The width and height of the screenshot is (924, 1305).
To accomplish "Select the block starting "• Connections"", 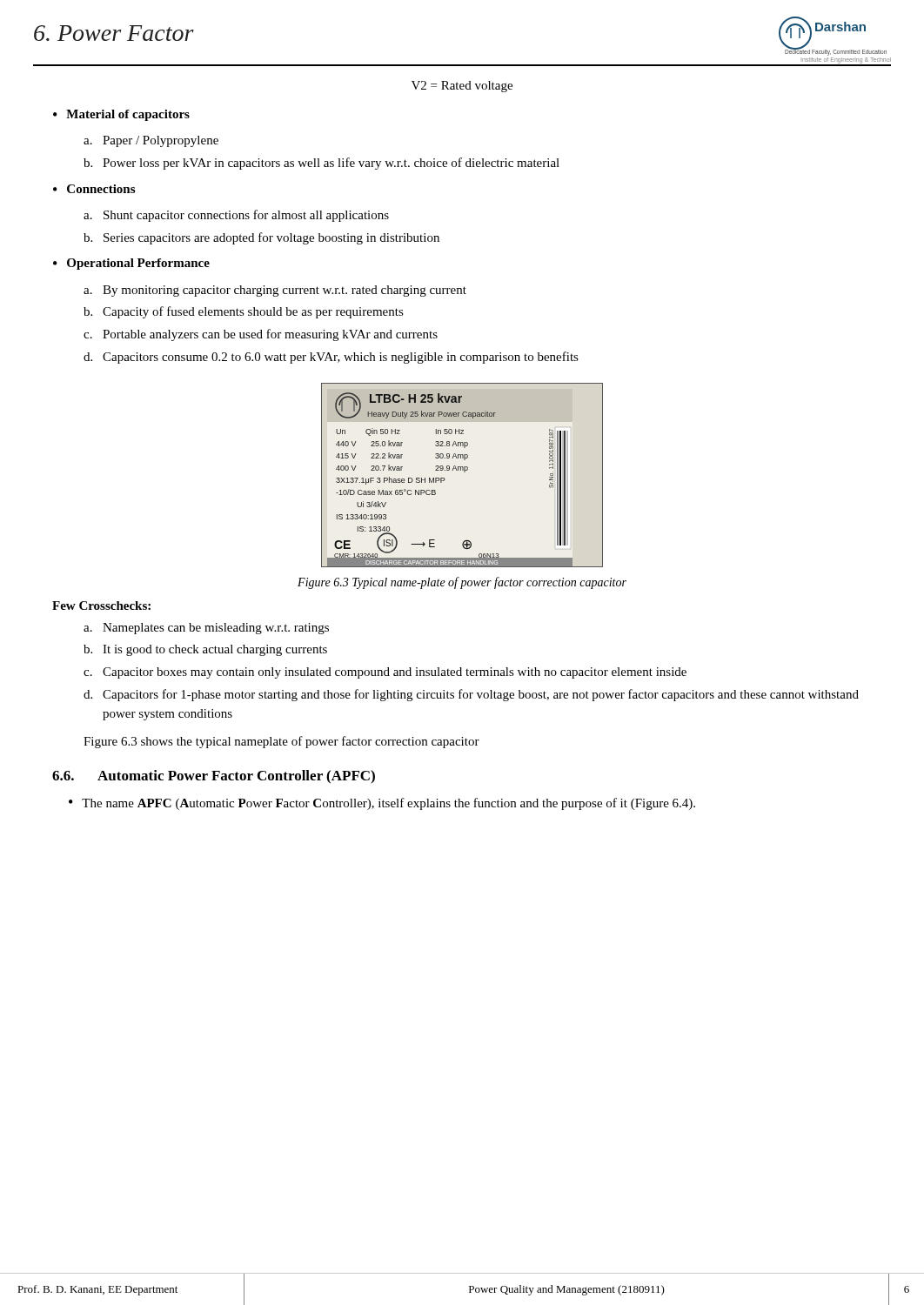I will click(94, 190).
